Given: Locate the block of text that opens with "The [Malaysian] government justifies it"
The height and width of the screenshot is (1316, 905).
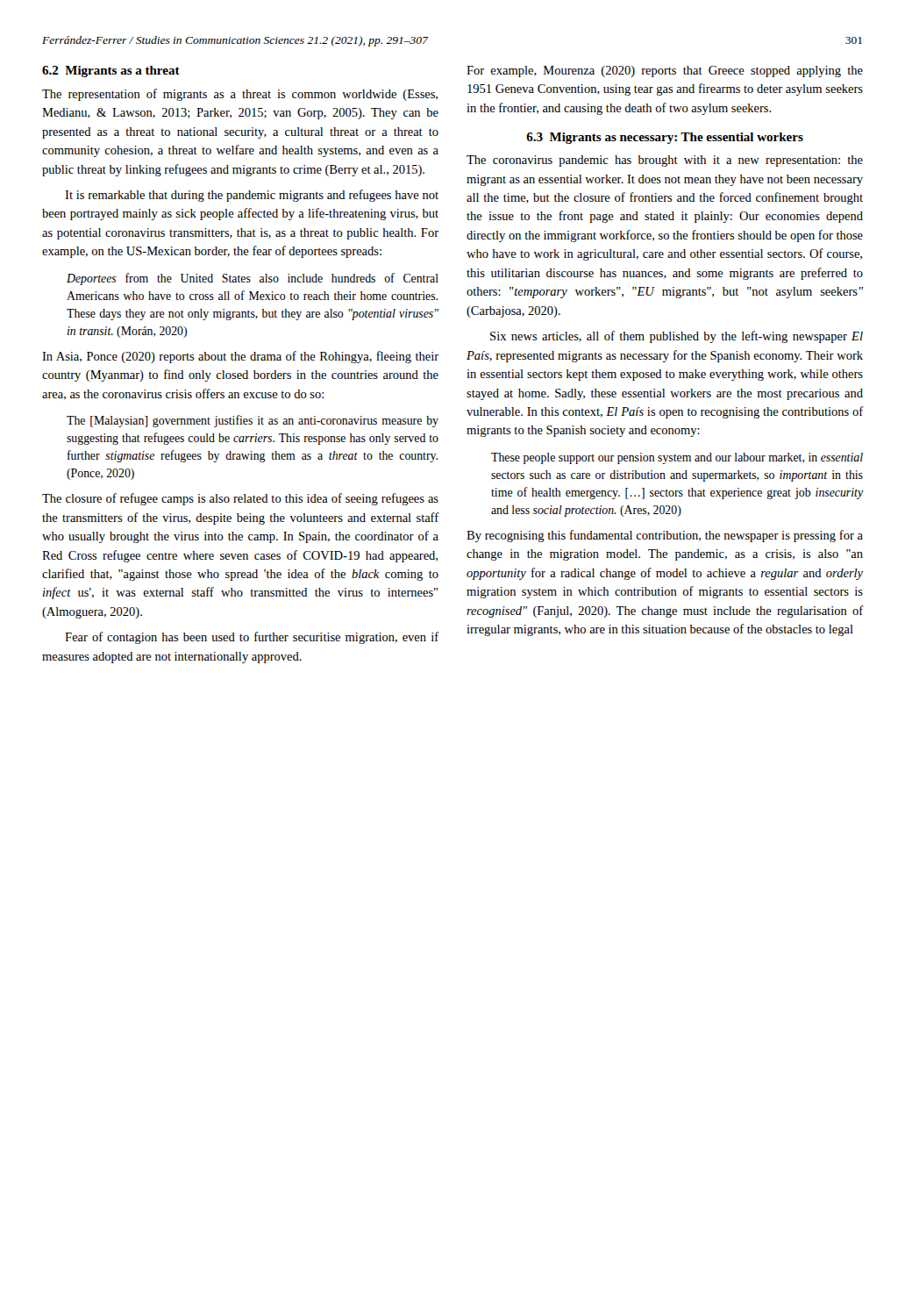Looking at the screenshot, I should tap(253, 448).
